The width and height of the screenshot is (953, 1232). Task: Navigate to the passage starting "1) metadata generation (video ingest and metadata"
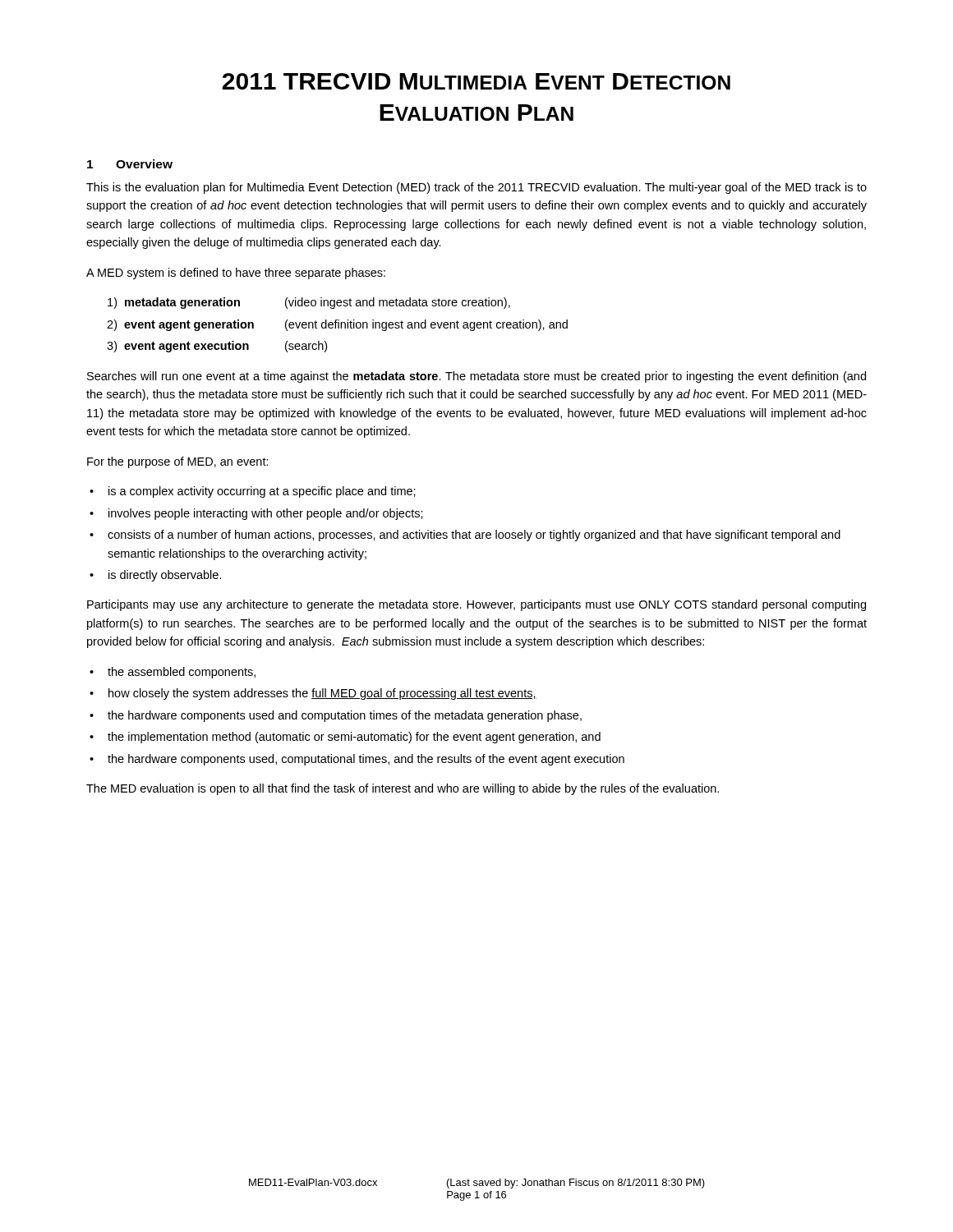(x=476, y=303)
